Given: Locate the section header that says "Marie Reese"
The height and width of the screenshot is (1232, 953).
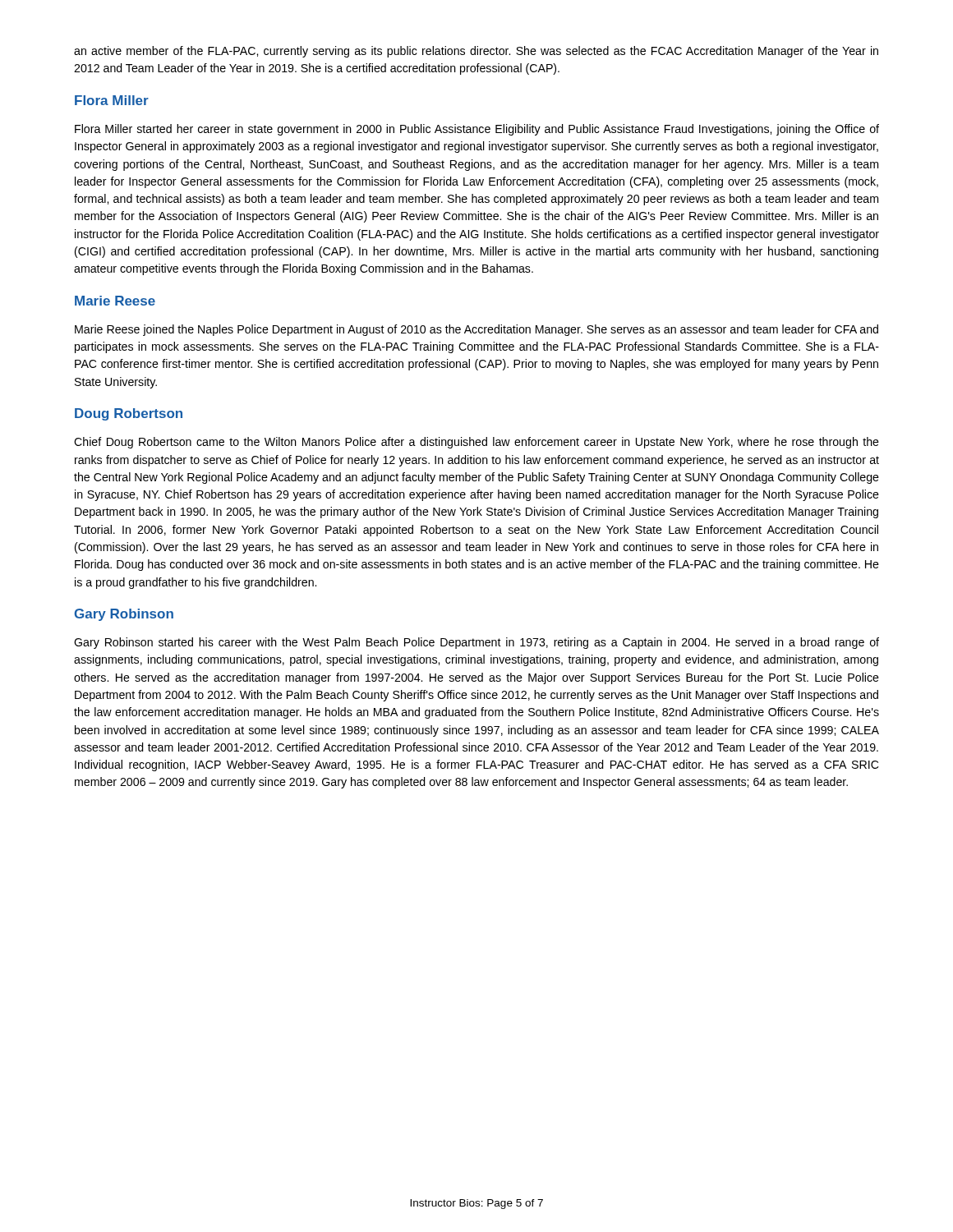Looking at the screenshot, I should pos(115,301).
